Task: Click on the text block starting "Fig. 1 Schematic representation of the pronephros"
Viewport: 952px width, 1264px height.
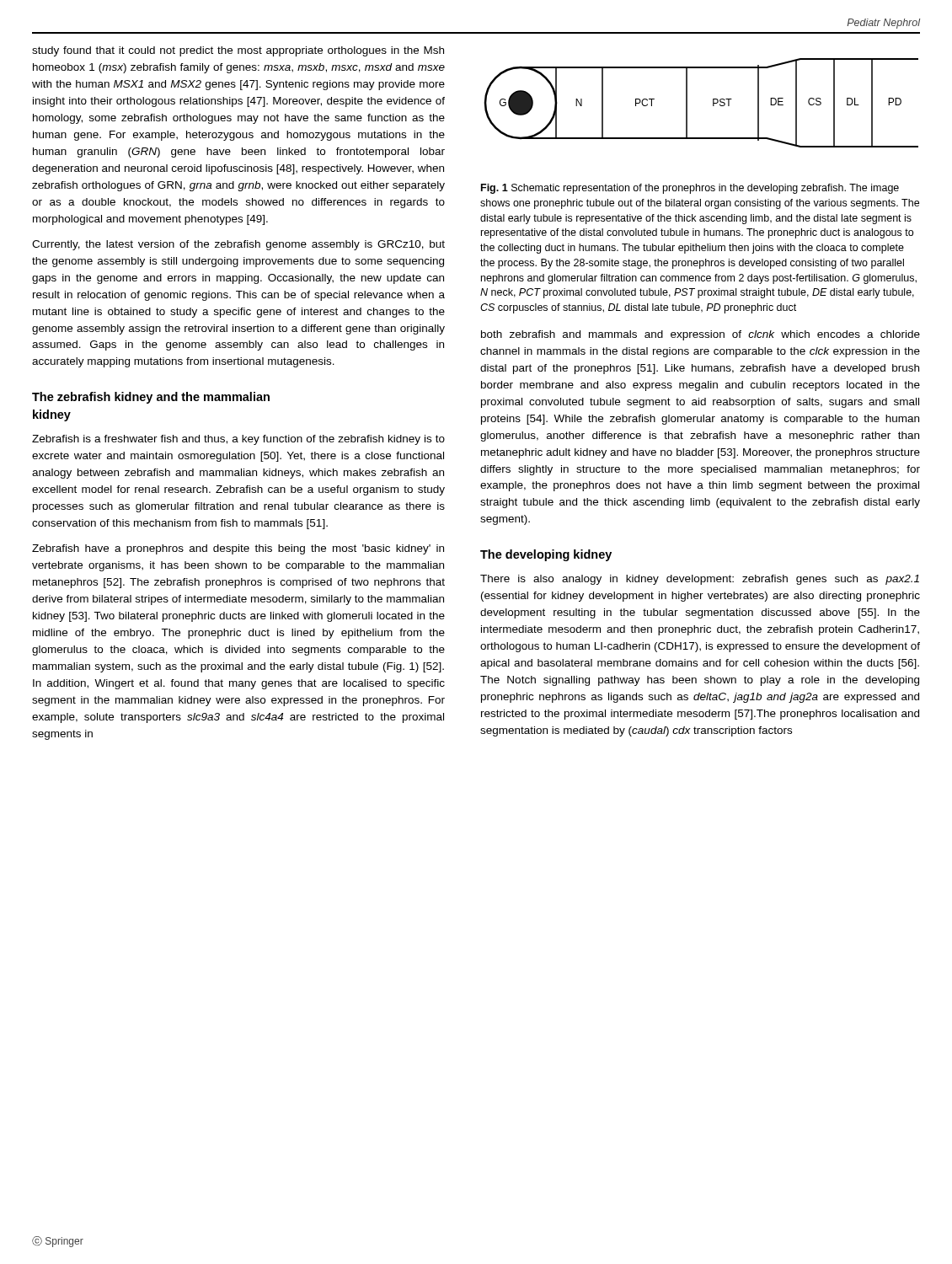Action: pos(700,248)
